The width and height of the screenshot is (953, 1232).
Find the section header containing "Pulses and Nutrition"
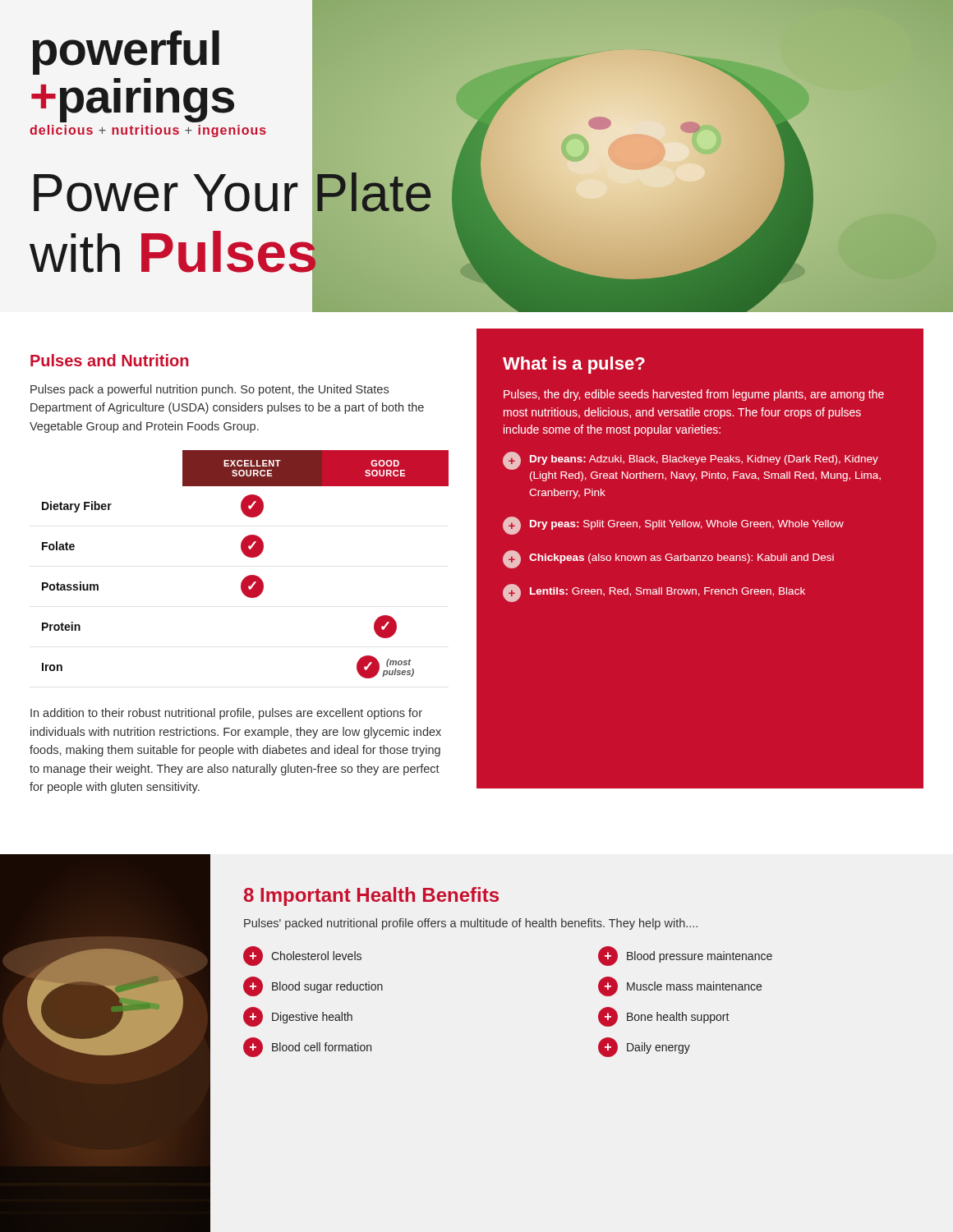(x=109, y=361)
